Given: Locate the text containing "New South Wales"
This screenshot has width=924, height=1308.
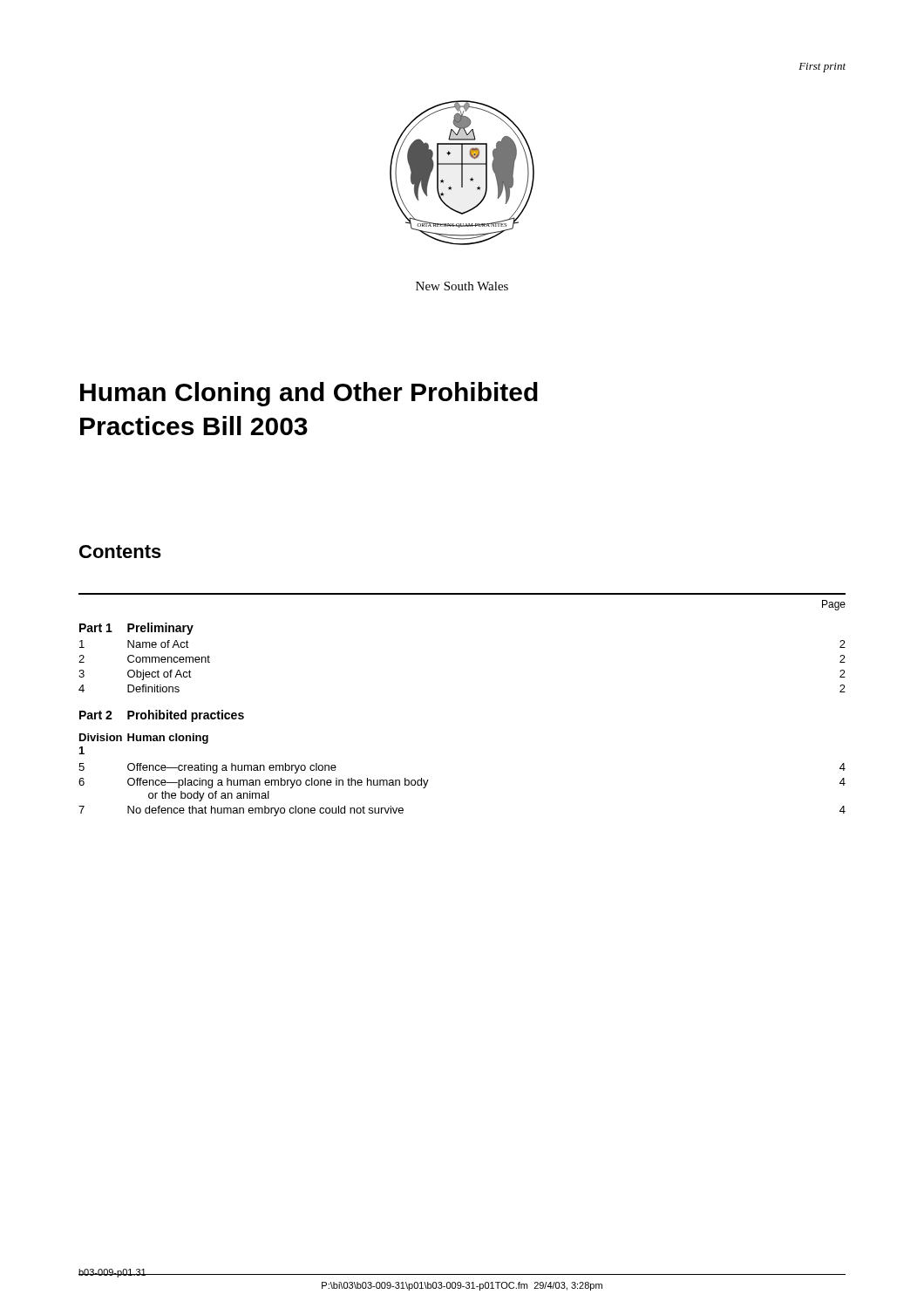Looking at the screenshot, I should [x=462, y=286].
